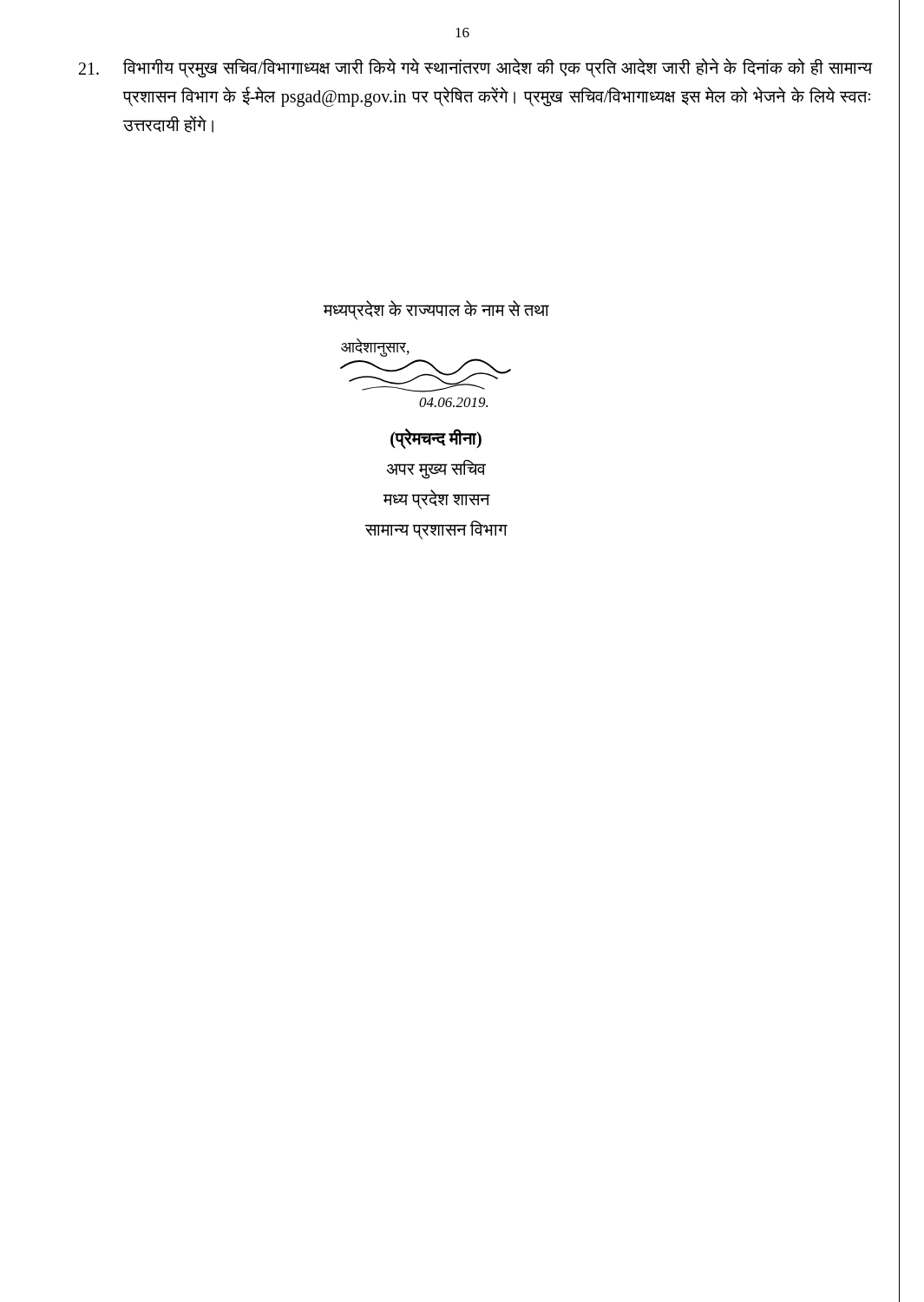Find the element starting "विभागीय प्रमुख सचिव/विभागाध्यक्ष जारी किये गये स्थानांतरण आदेश"

pos(475,97)
